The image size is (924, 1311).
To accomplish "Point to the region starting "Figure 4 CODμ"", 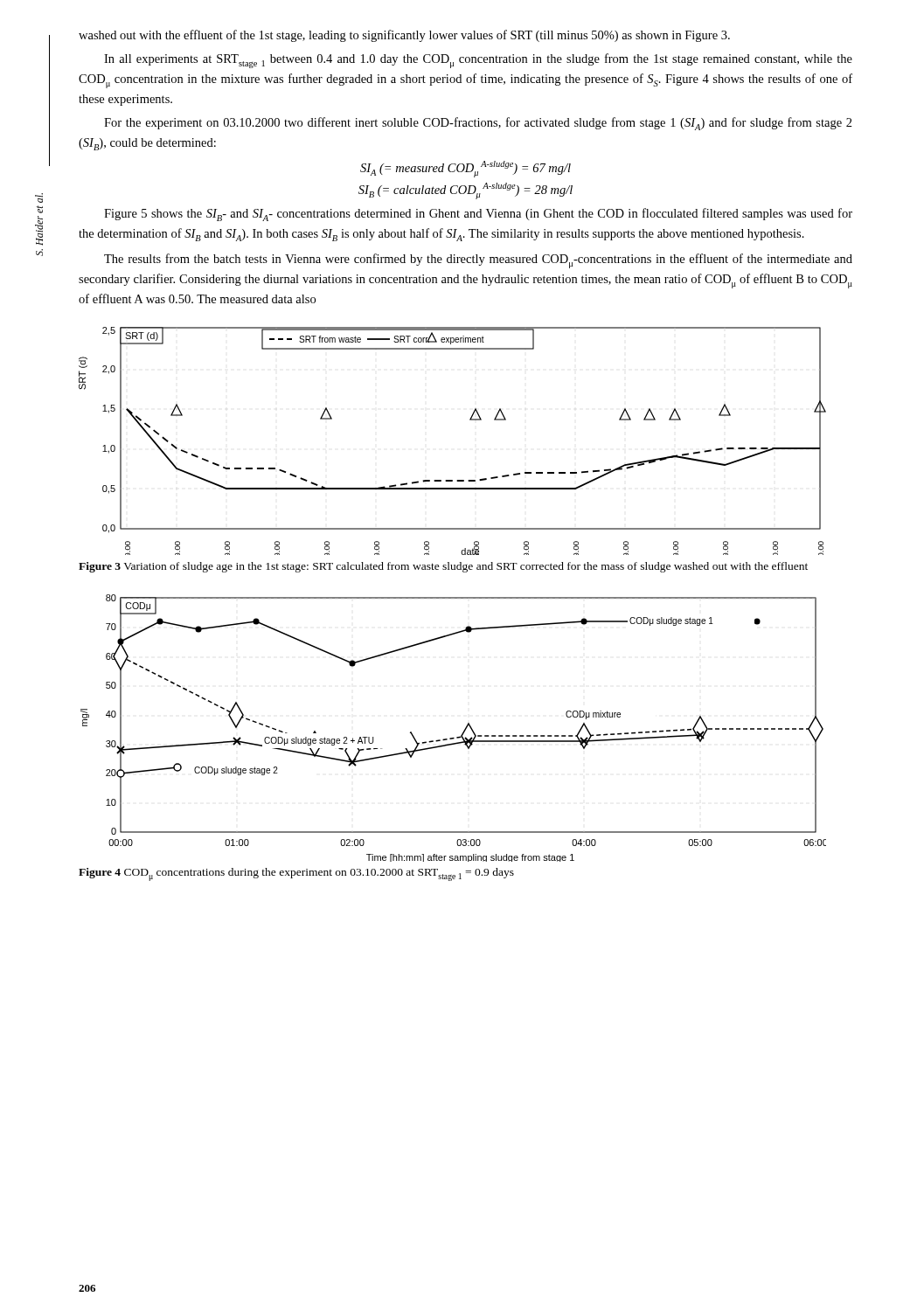I will (x=296, y=873).
